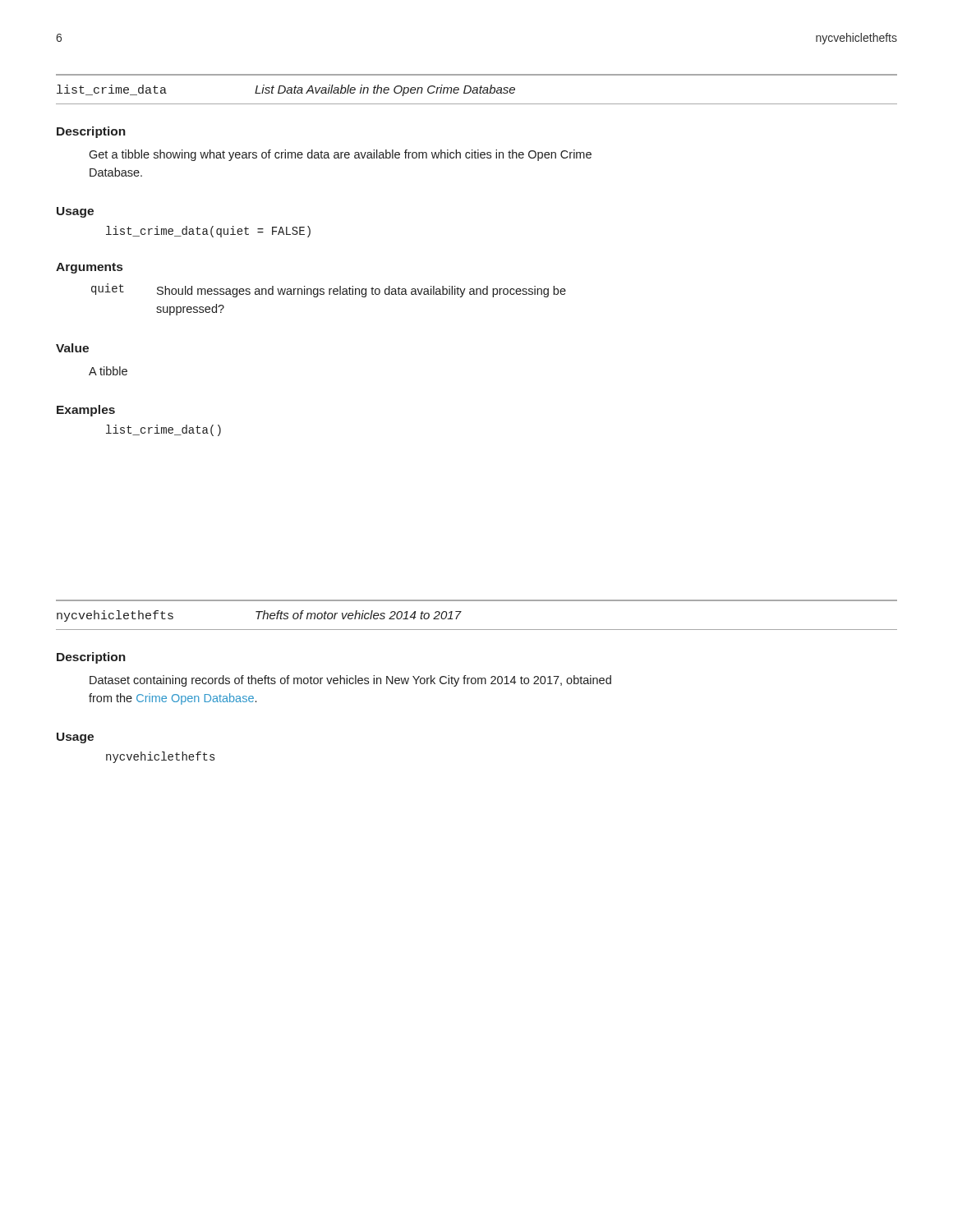
Task: Locate the section header that says "list_crime_data List Data Available in the Open"
Action: click(286, 90)
